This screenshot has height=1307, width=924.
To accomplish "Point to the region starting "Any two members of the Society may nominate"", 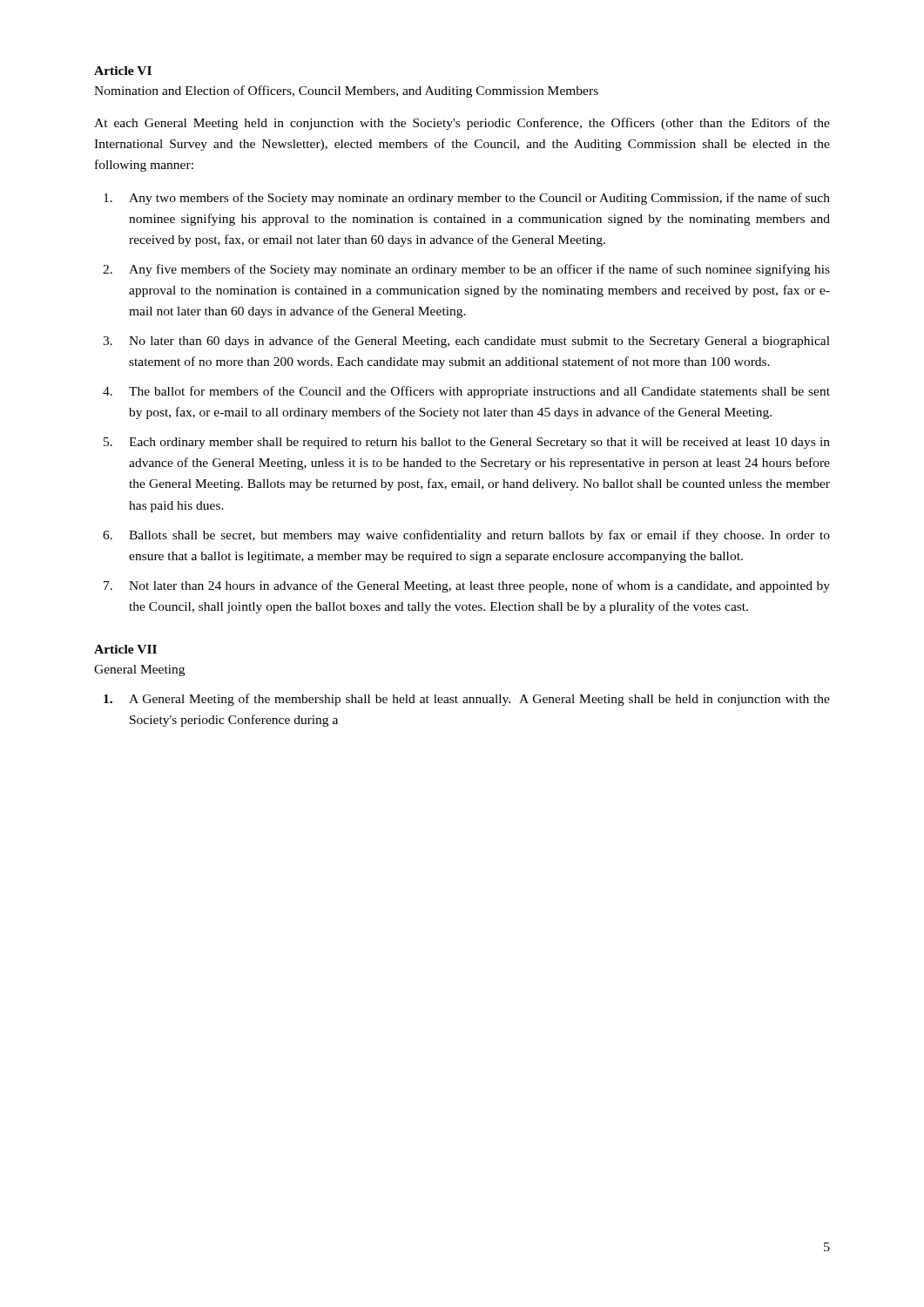I will pos(462,219).
